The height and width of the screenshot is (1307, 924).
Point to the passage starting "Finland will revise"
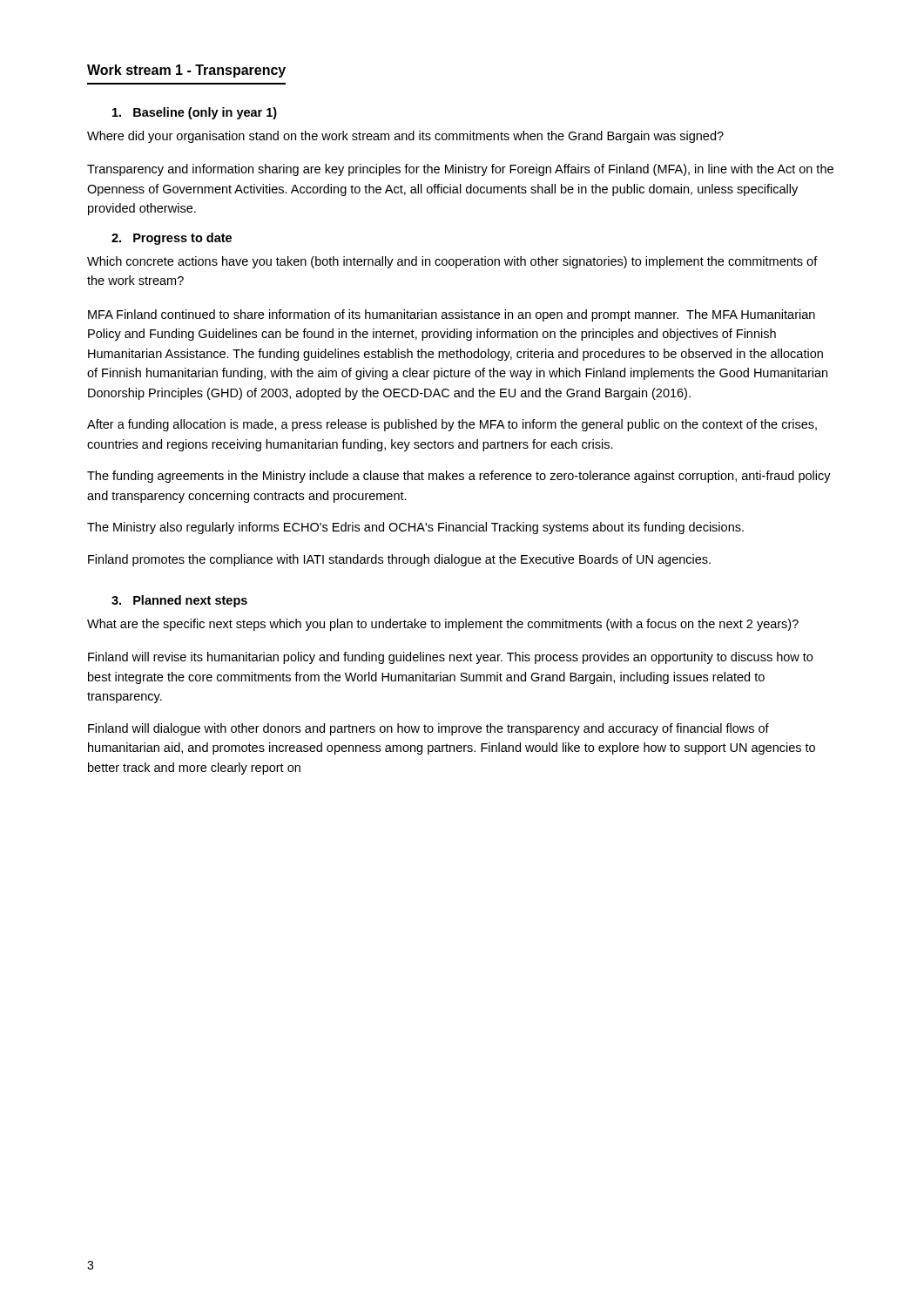point(450,677)
